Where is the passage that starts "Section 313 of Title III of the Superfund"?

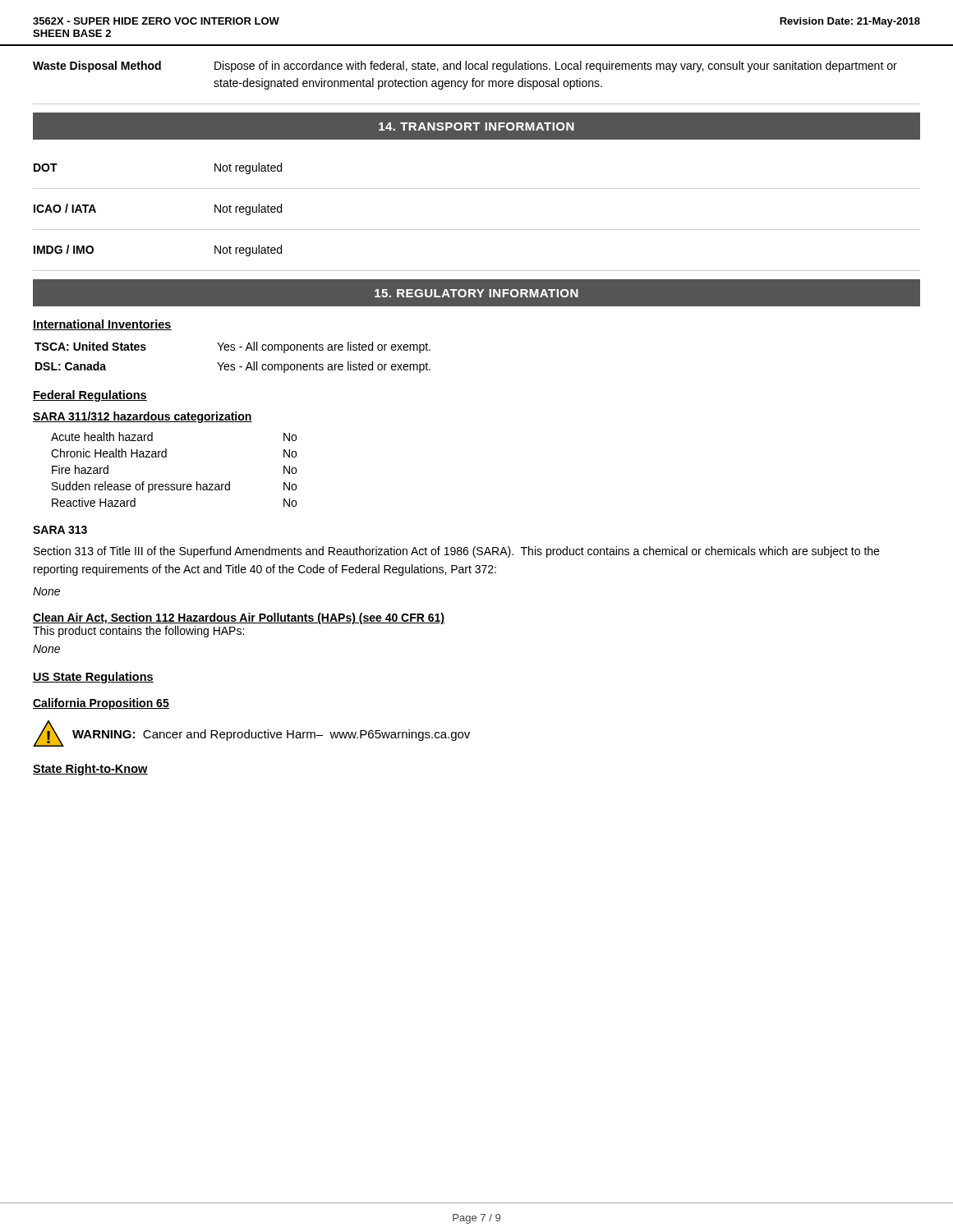456,560
